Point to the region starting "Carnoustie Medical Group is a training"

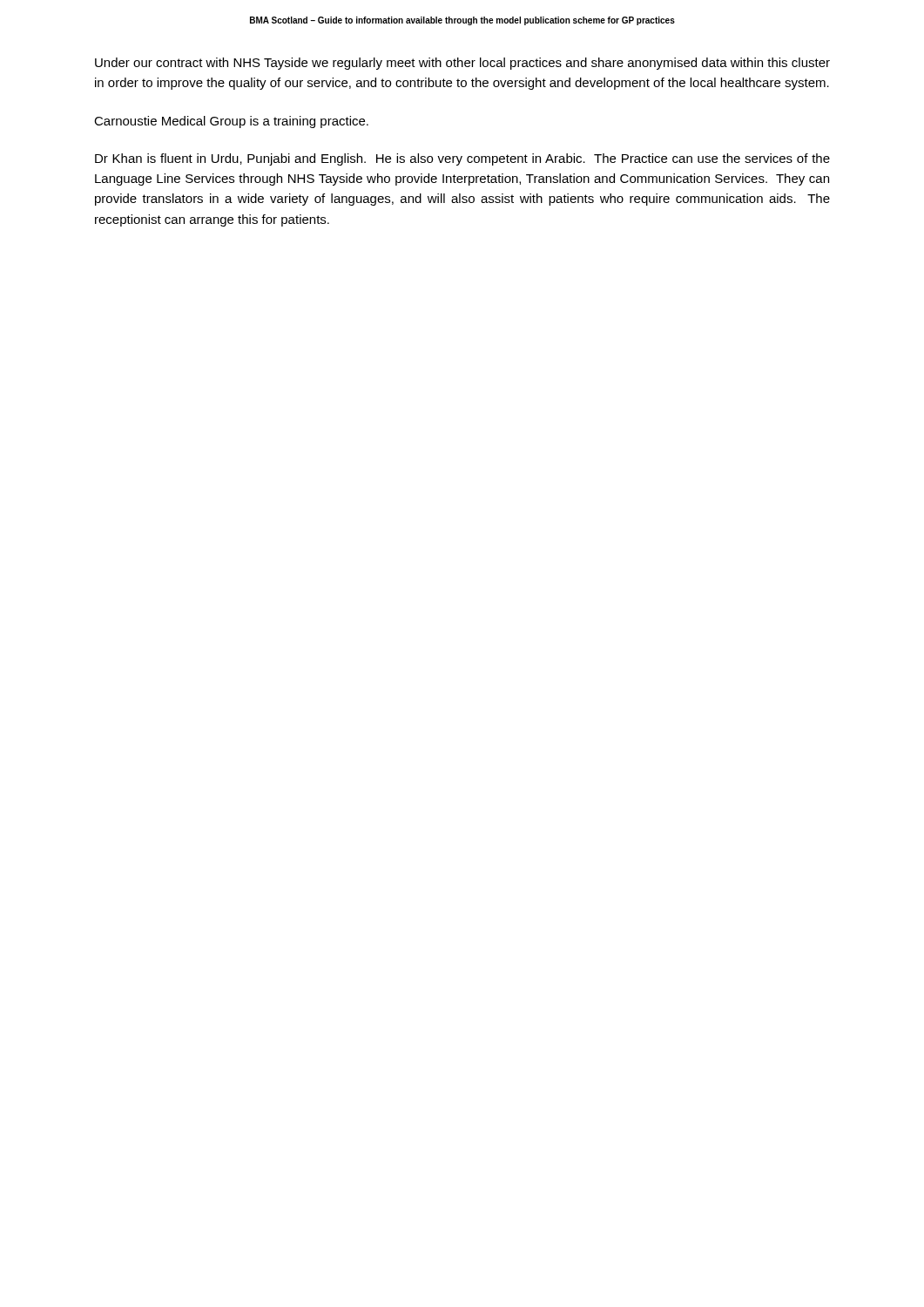(232, 120)
